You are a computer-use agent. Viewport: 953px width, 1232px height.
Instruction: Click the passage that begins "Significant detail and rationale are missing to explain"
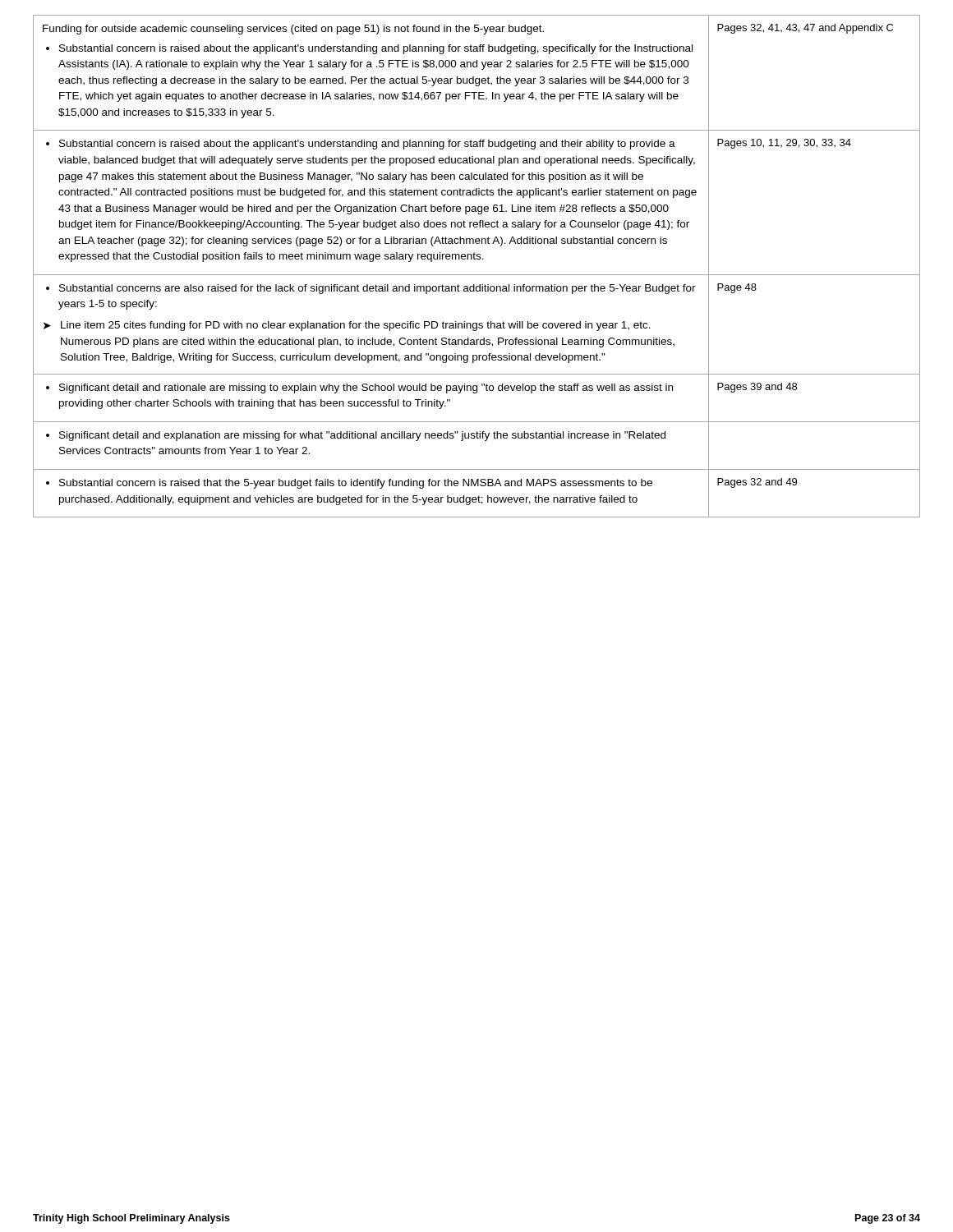tap(366, 395)
